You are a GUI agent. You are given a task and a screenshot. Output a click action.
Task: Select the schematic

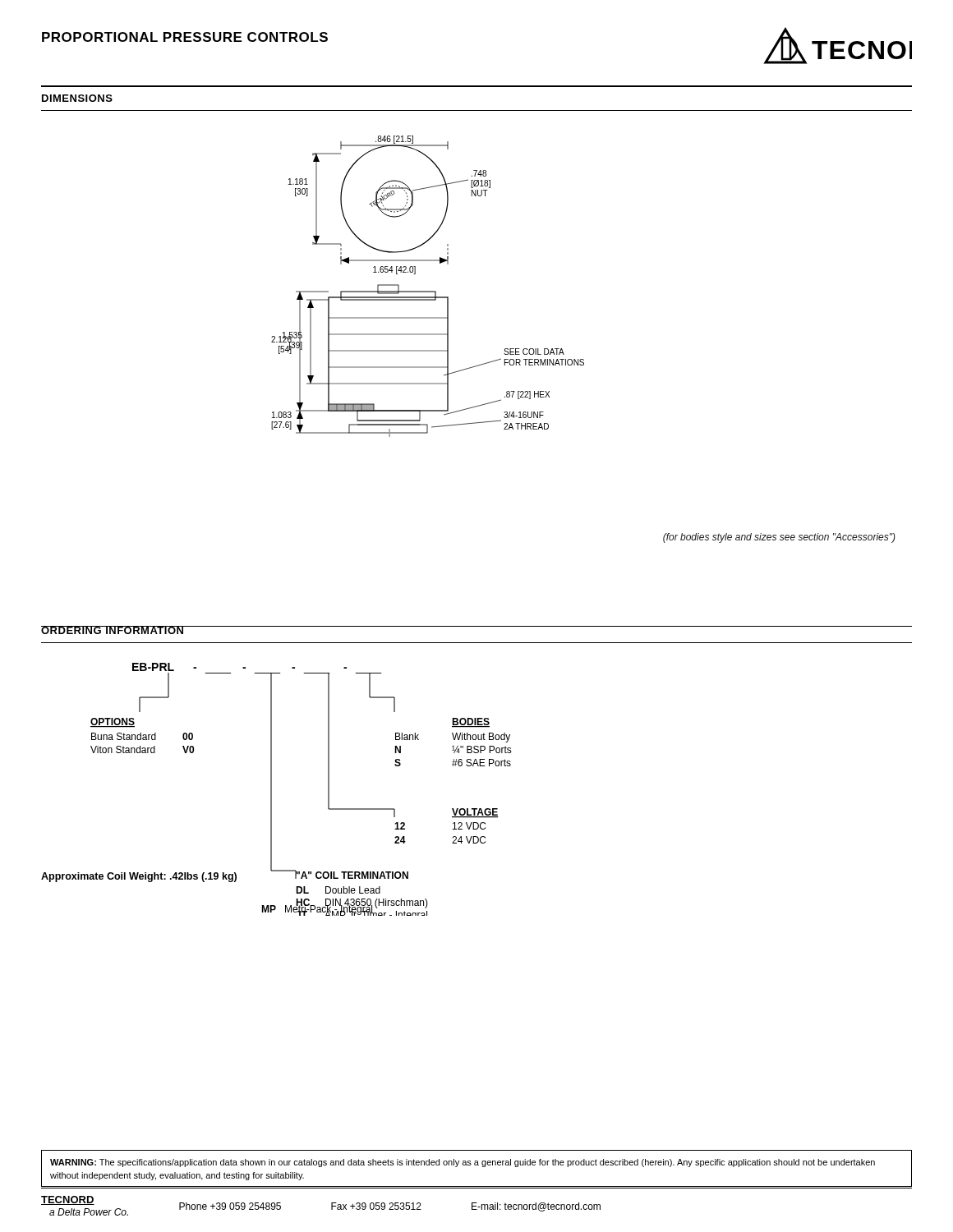point(476,785)
